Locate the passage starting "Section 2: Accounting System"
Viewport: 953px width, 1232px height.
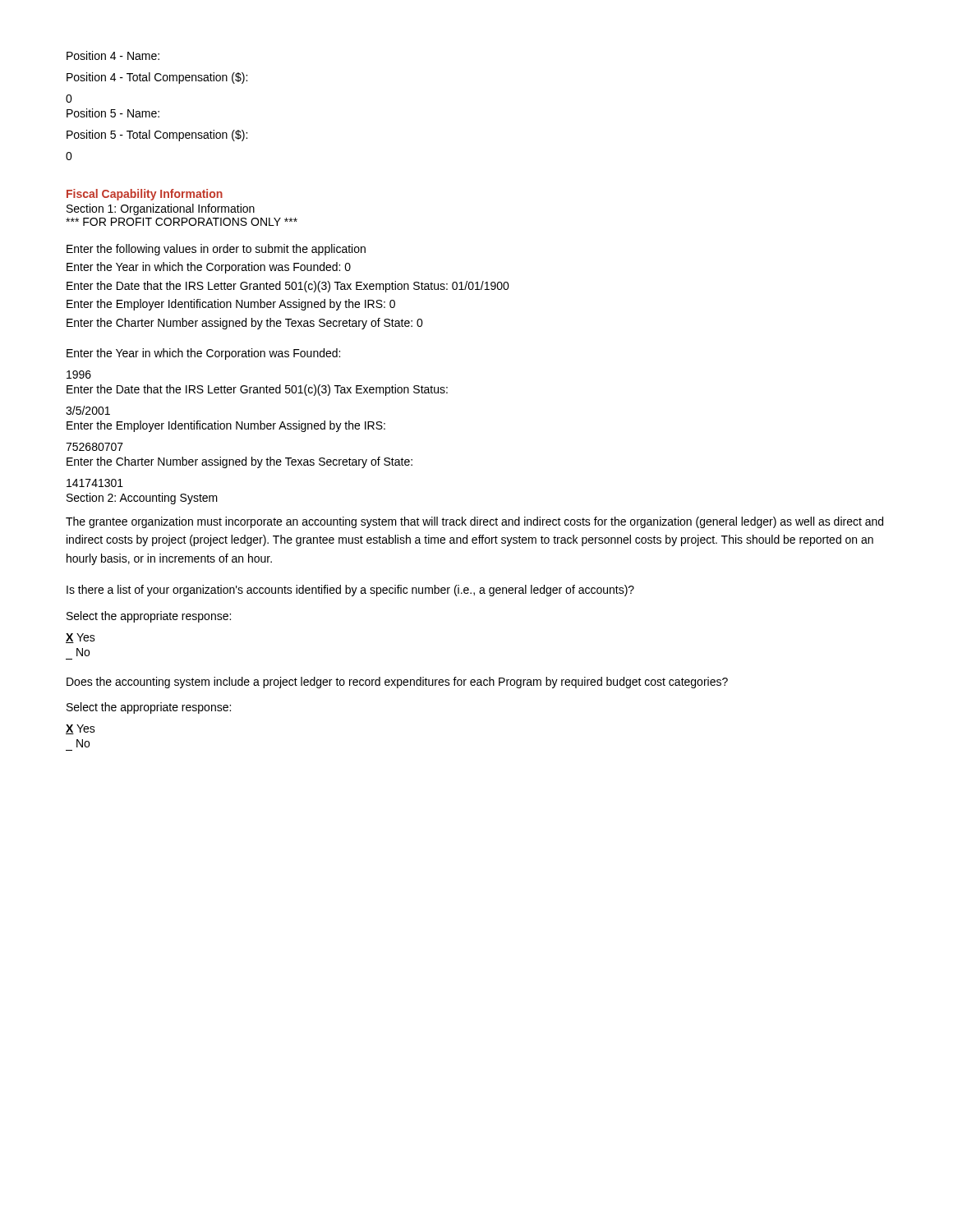pyautogui.click(x=142, y=498)
